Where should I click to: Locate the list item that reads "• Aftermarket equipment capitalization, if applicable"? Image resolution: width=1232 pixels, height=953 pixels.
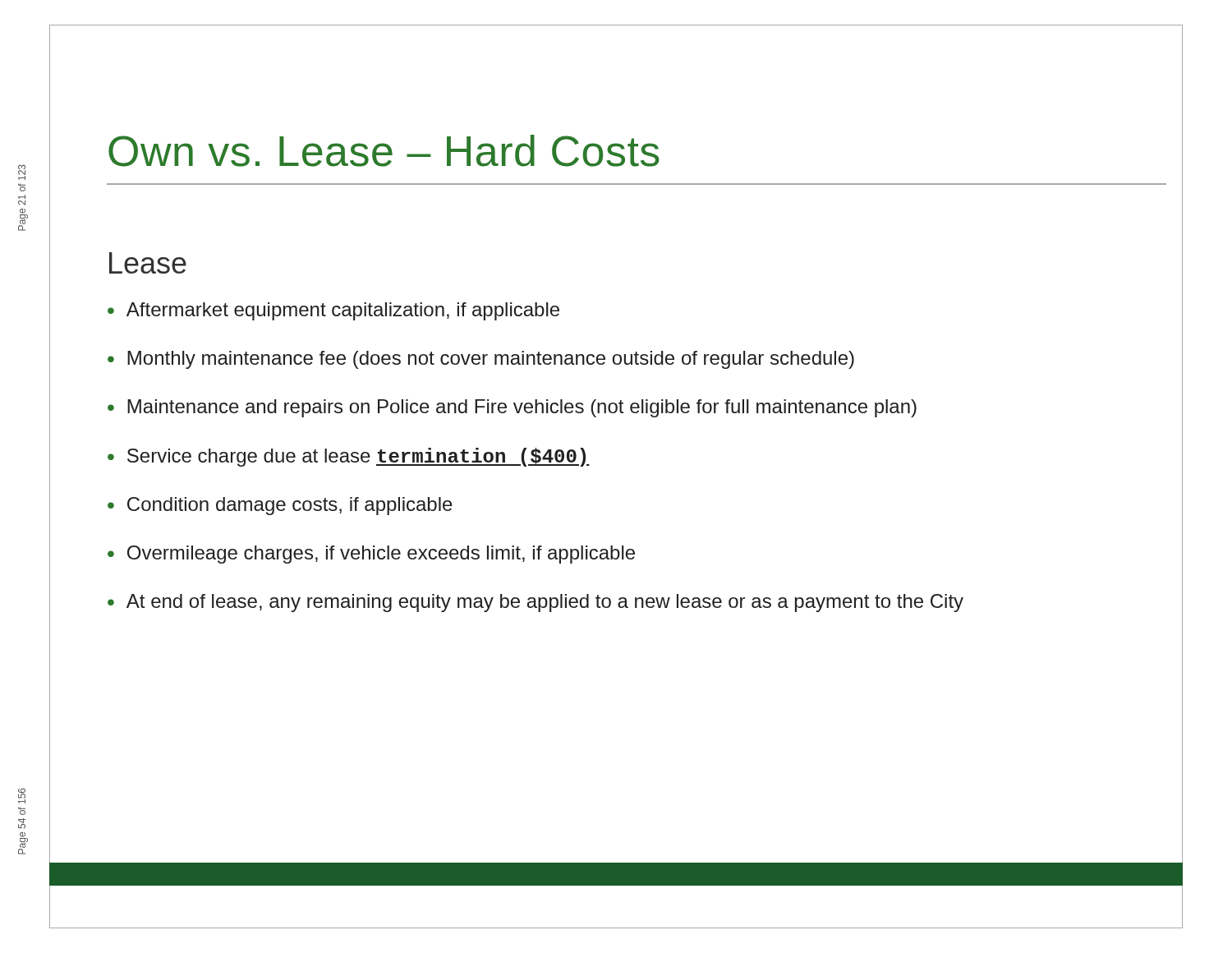(333, 311)
